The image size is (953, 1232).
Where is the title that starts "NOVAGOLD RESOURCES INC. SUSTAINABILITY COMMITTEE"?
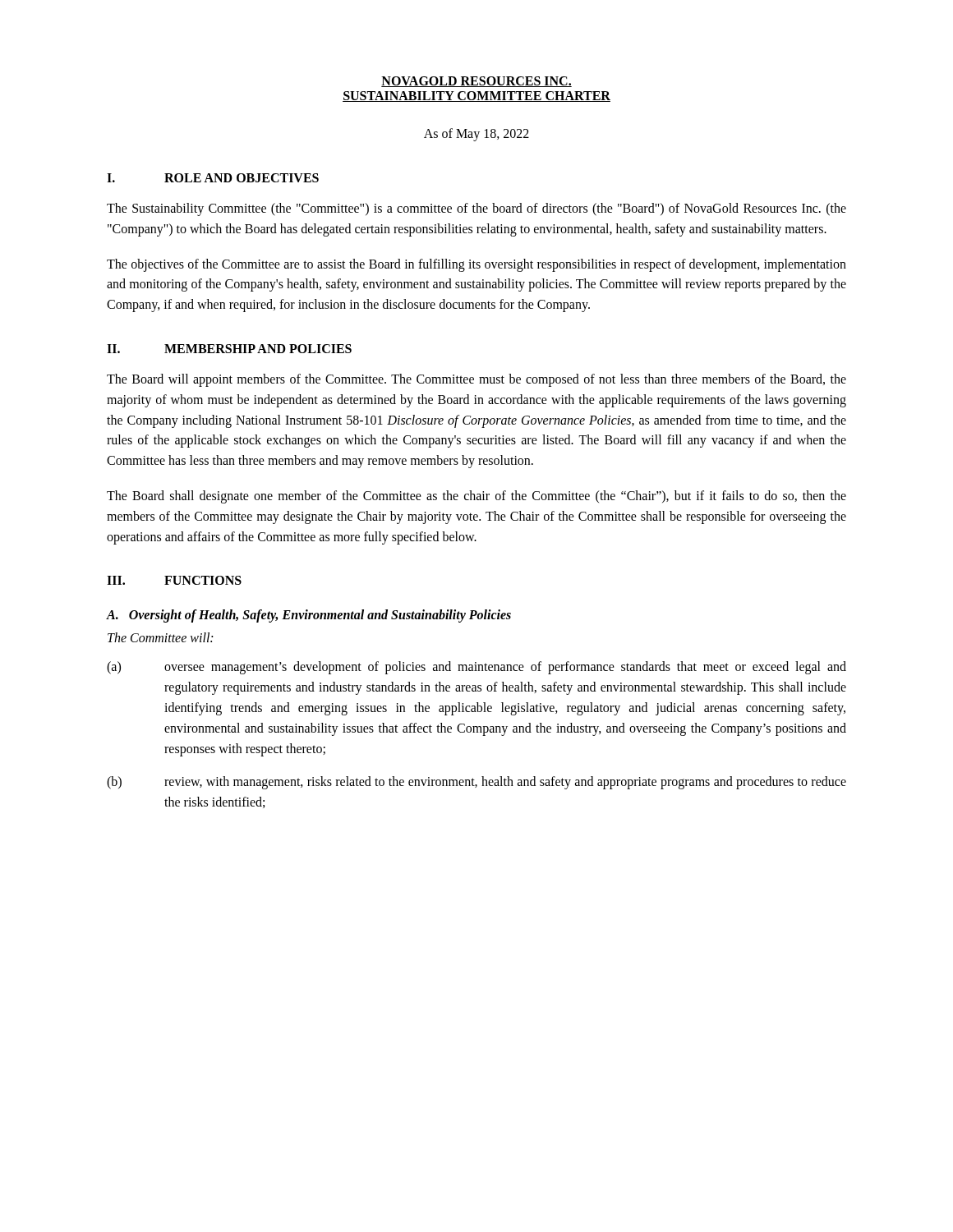tap(476, 89)
